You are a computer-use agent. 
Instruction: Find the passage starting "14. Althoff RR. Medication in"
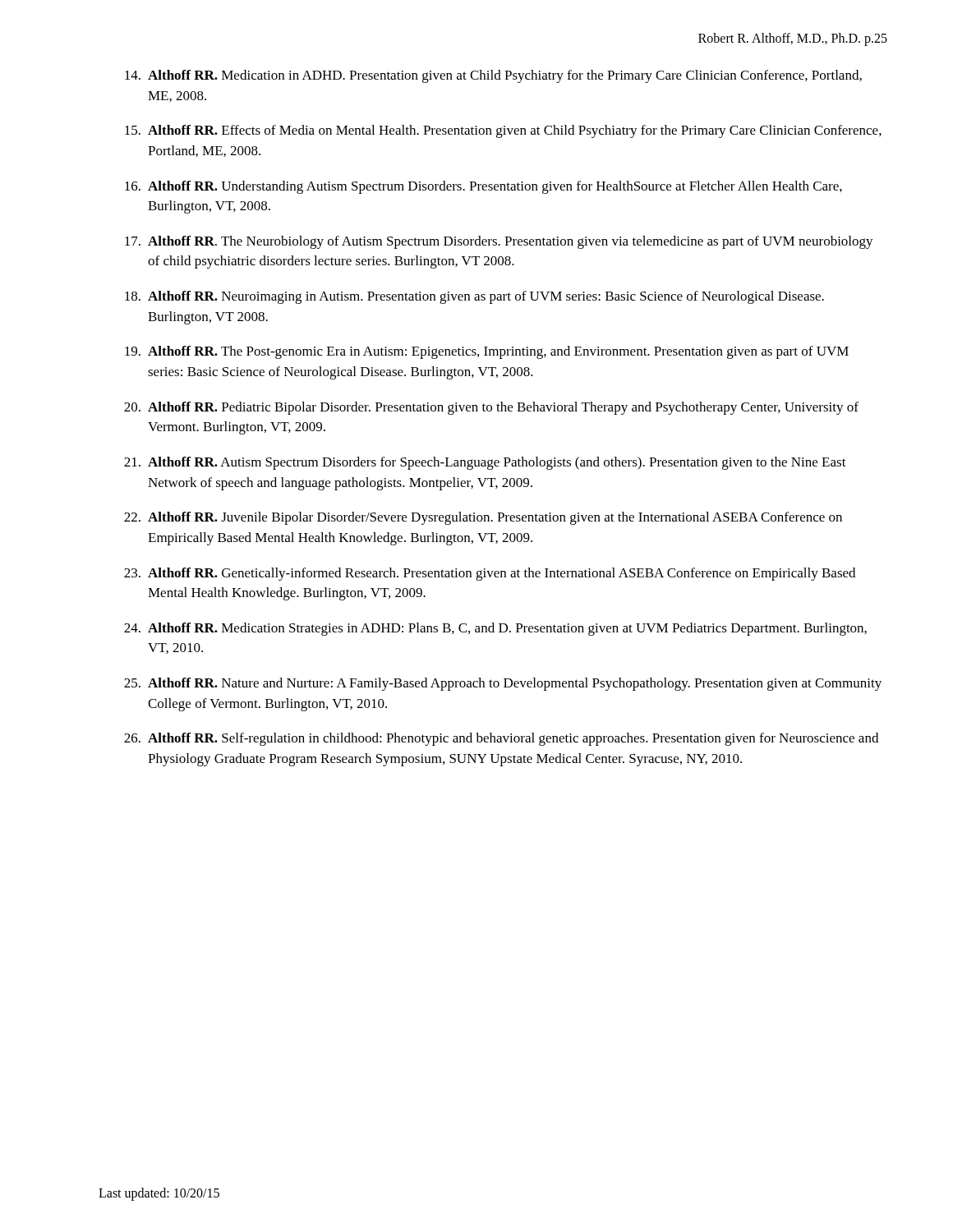[493, 86]
